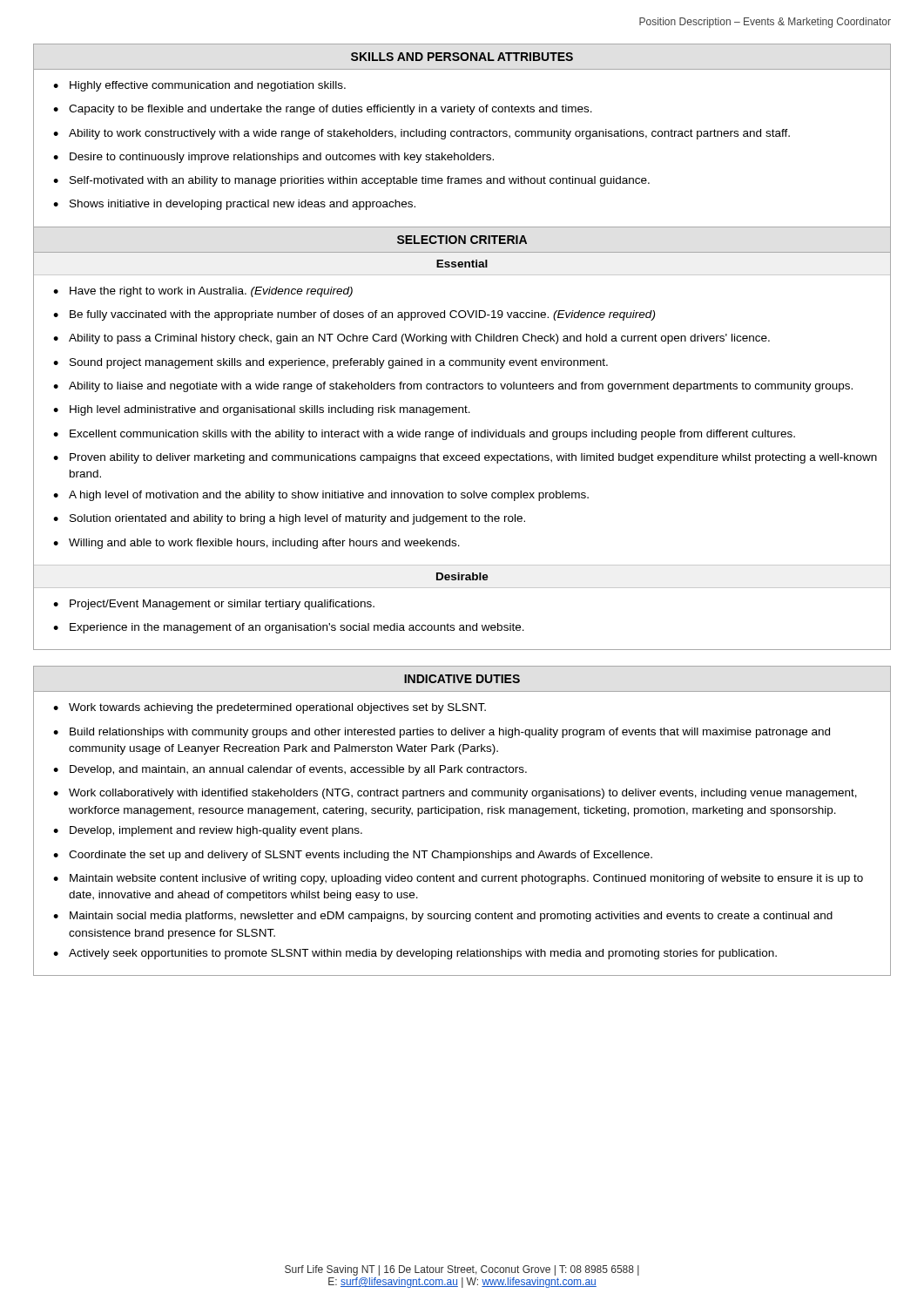Locate the list item containing "• Coordinate the"
This screenshot has height=1307, width=924.
click(353, 856)
